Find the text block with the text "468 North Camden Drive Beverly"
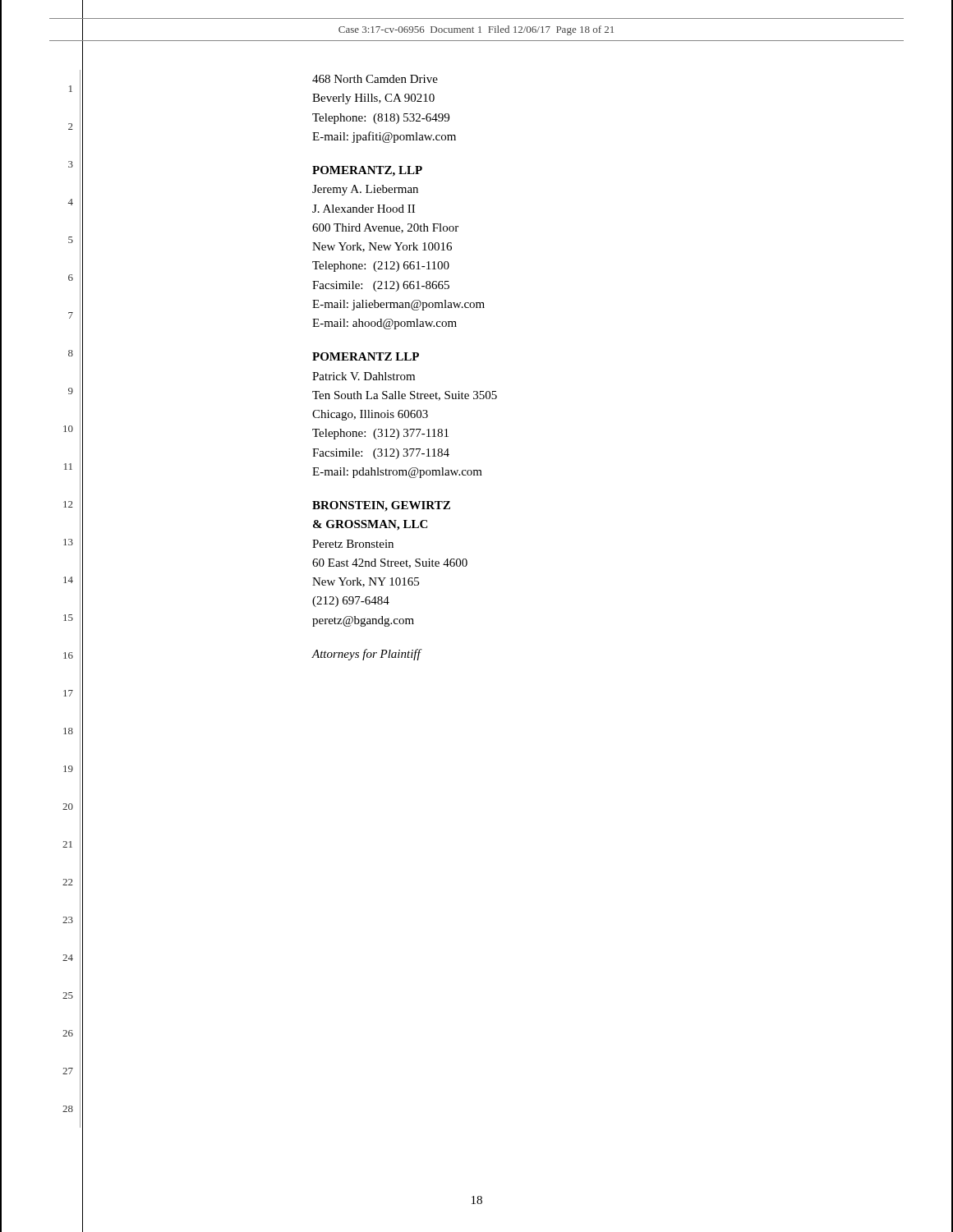 (x=384, y=107)
